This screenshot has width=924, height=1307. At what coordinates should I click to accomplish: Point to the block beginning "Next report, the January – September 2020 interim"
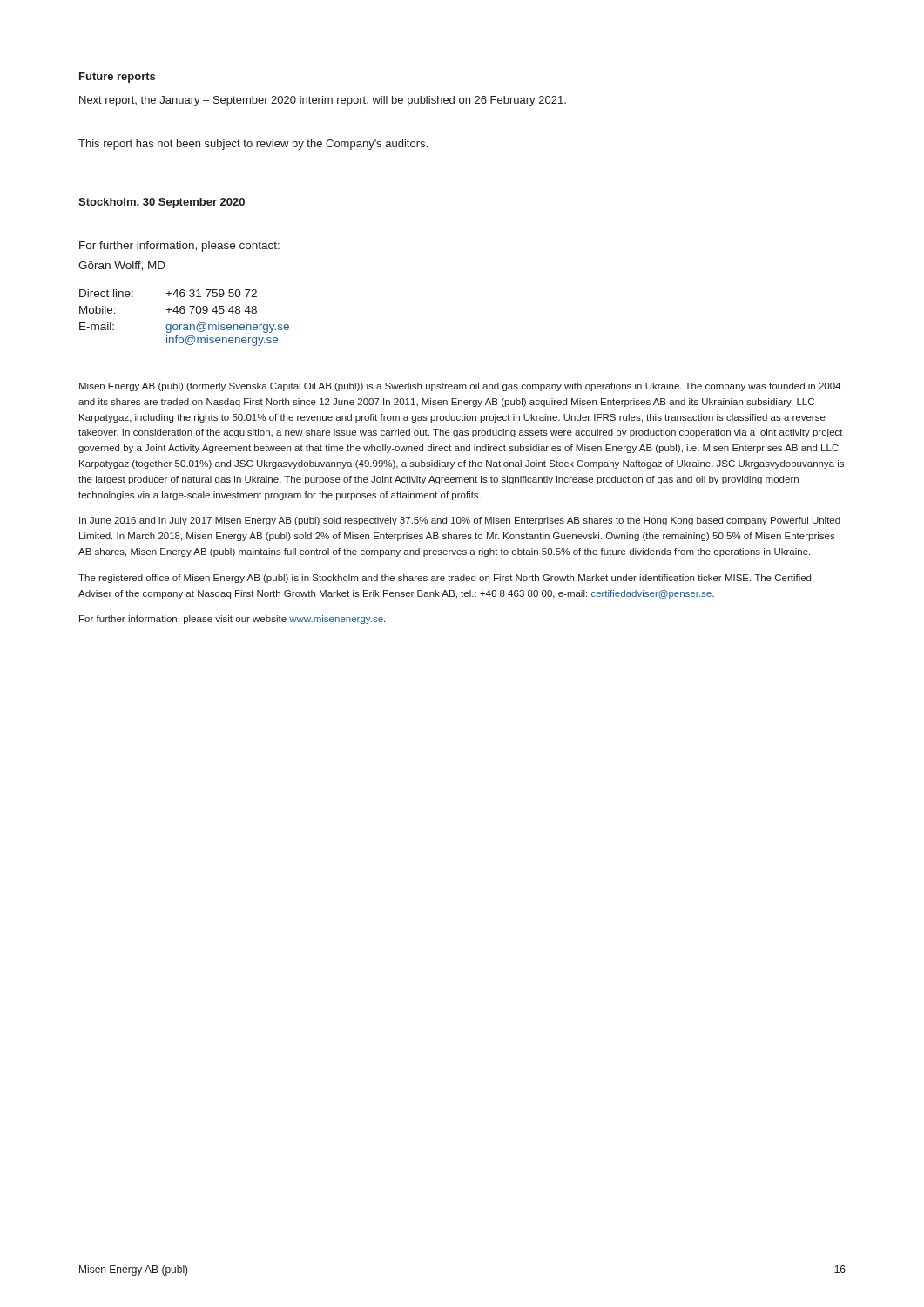point(323,100)
